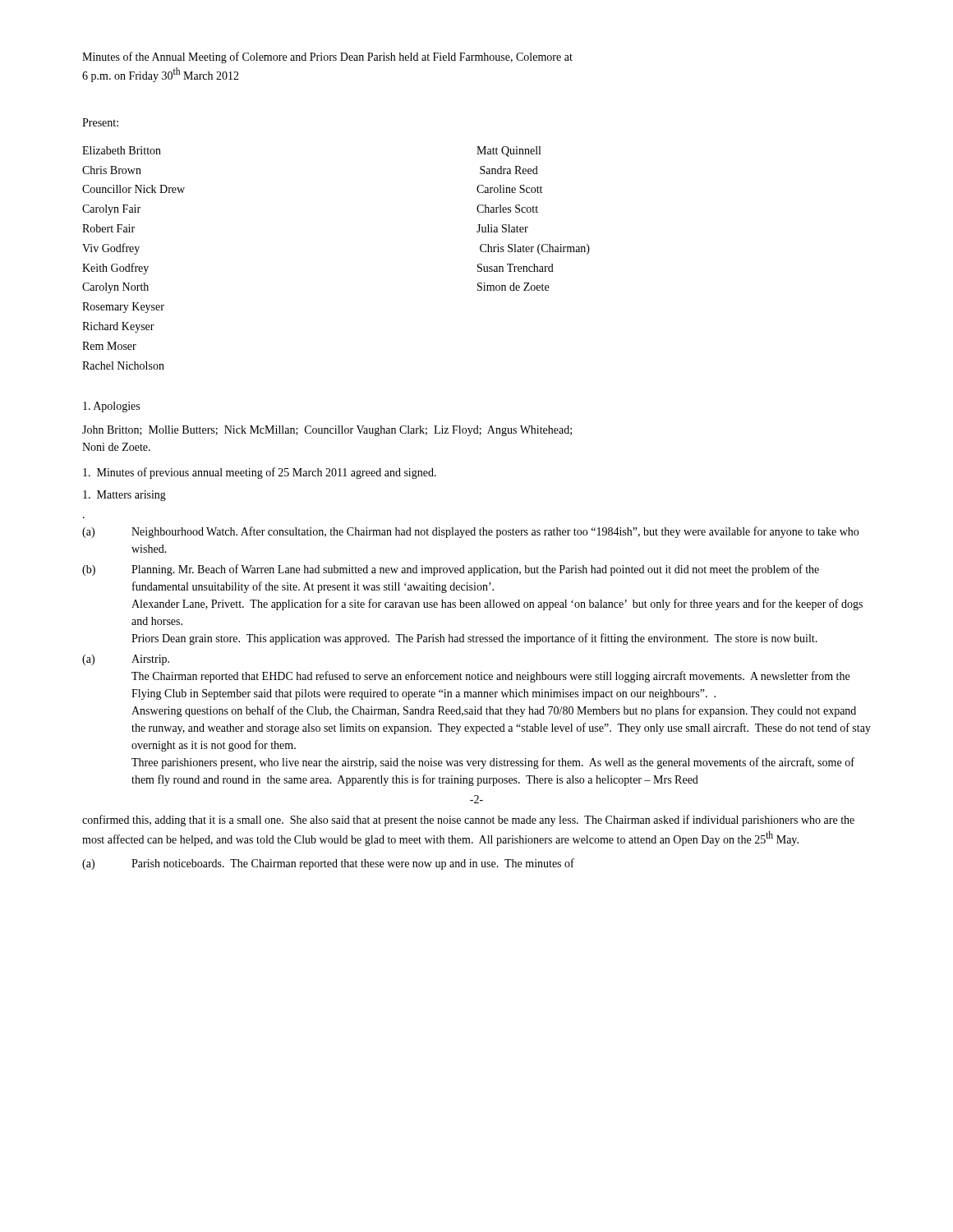
Task: Click on the list item with the text "Elizabeth Britton Chris Brown"
Action: (x=476, y=258)
